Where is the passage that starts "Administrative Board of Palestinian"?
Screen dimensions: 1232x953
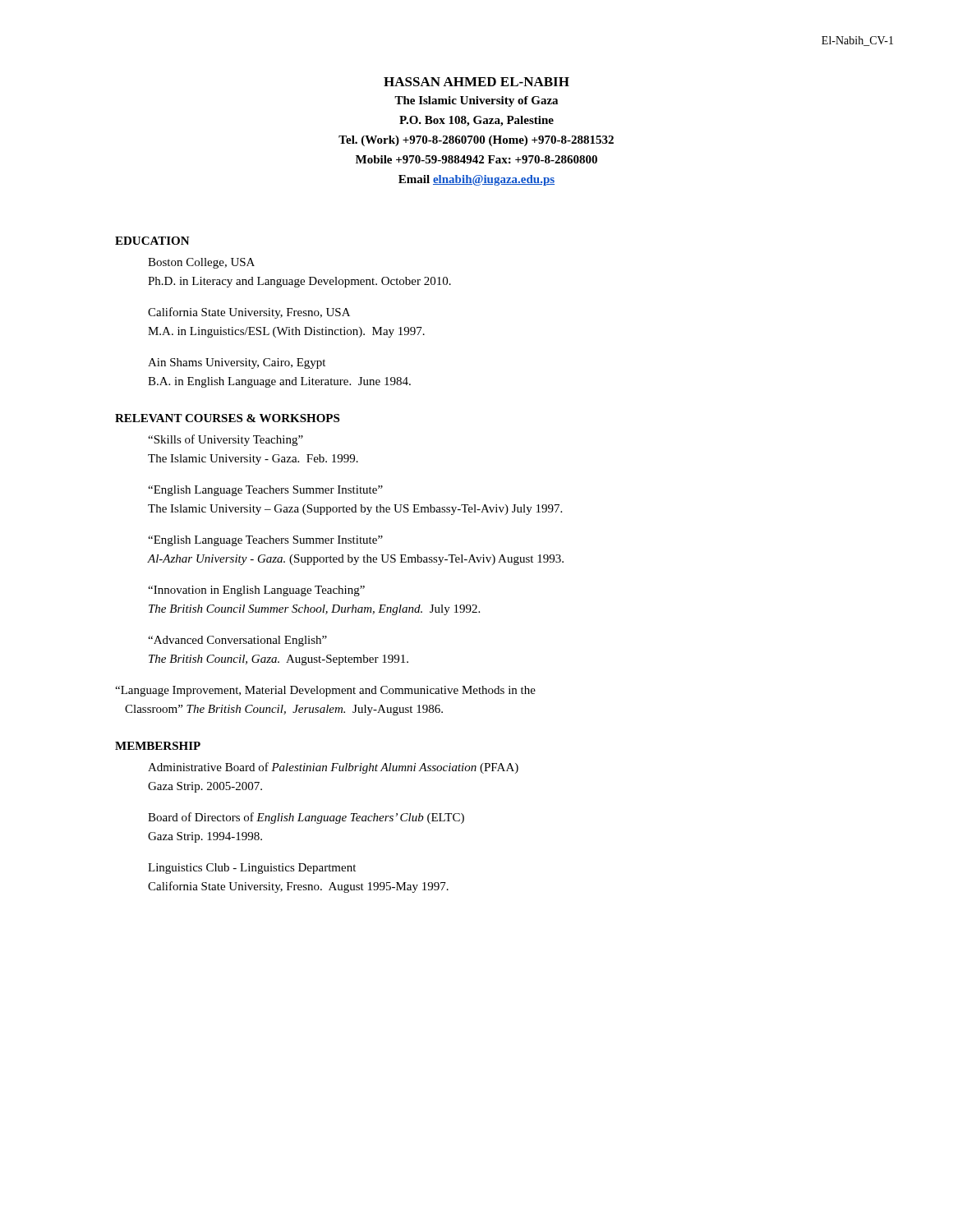[497, 777]
